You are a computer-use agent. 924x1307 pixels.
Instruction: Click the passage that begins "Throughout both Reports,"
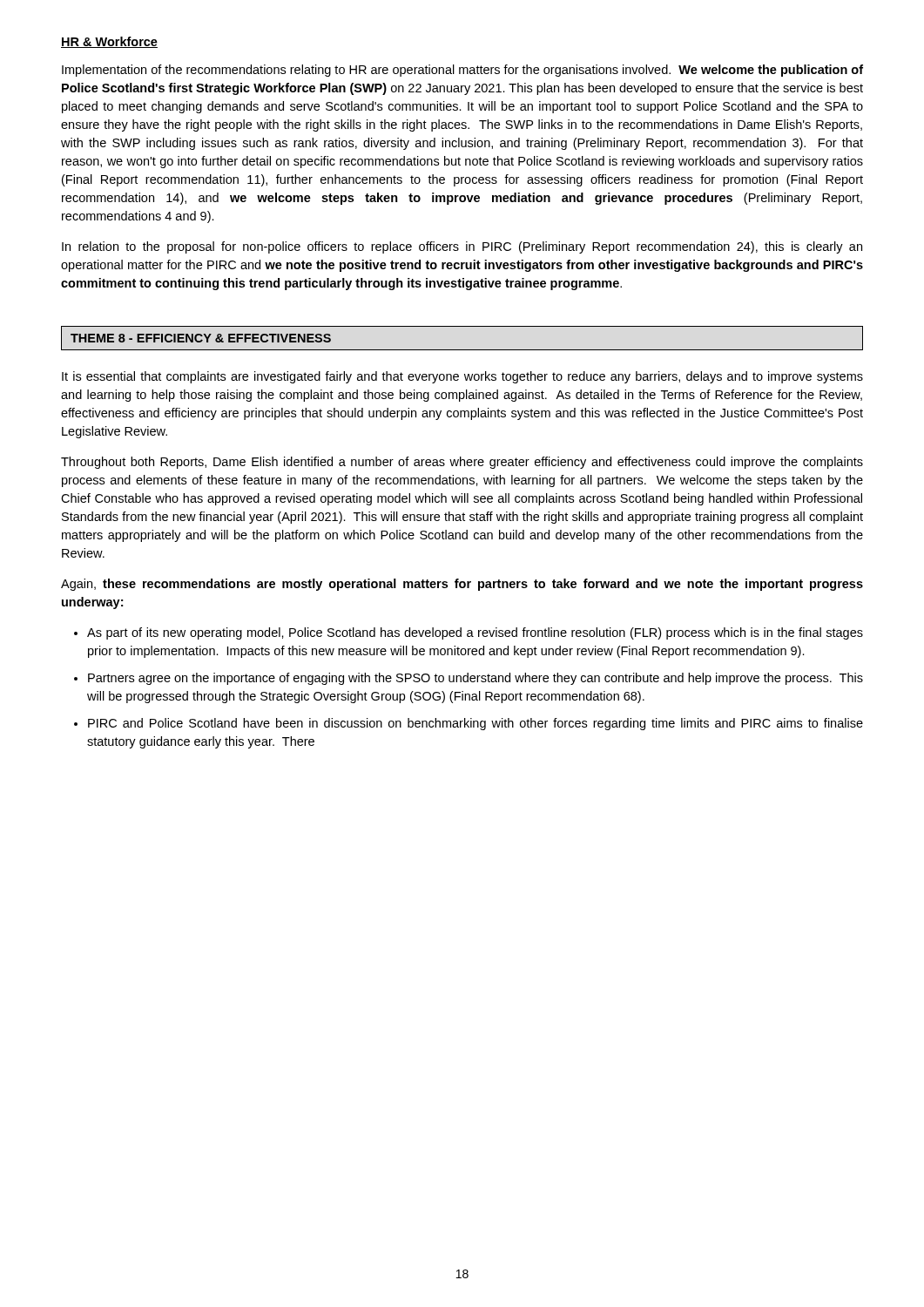click(462, 508)
